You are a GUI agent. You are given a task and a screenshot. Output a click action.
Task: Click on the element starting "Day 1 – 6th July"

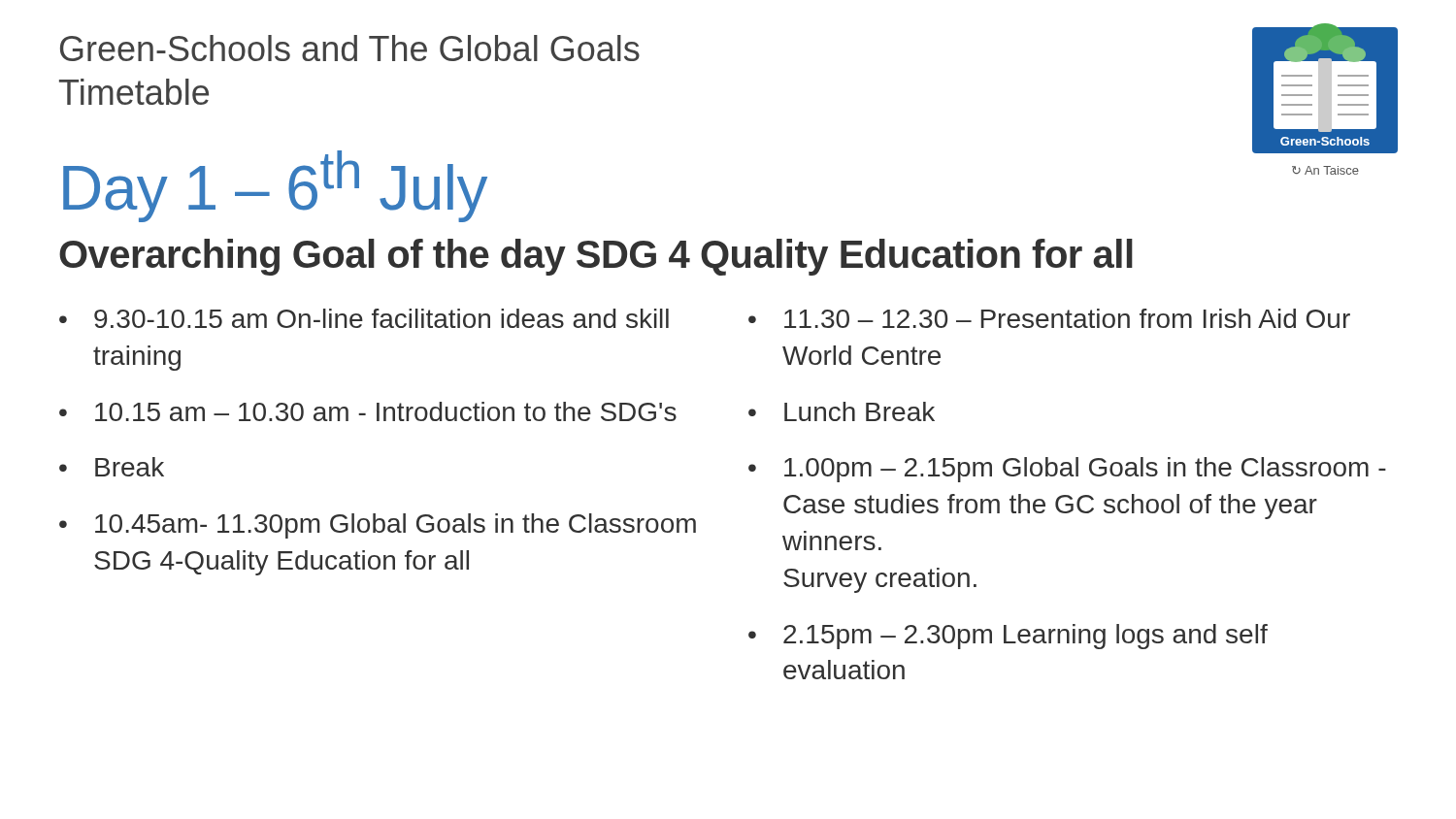(273, 183)
